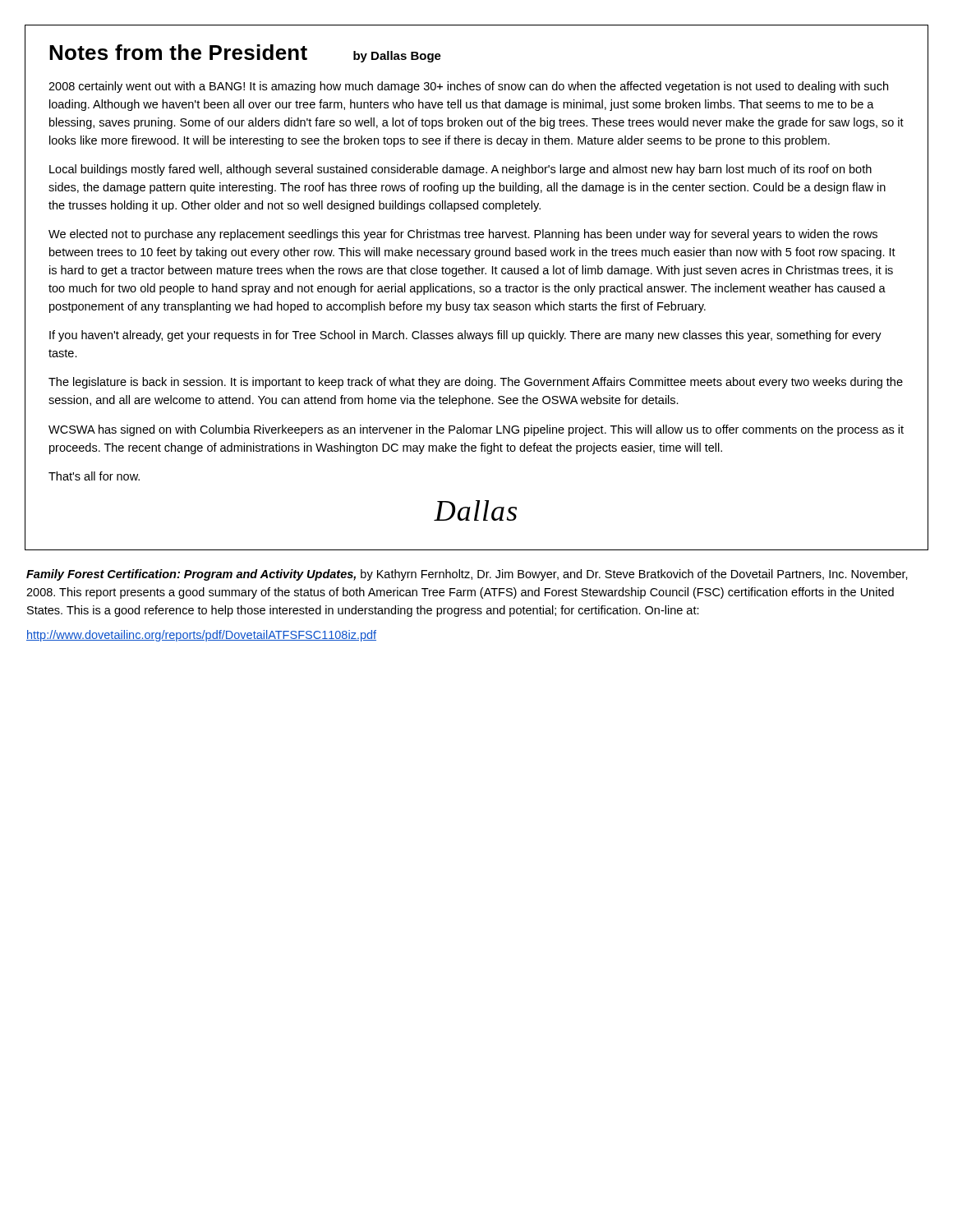This screenshot has height=1232, width=953.
Task: Point to the block starting "Notes from the"
Action: pos(178,53)
